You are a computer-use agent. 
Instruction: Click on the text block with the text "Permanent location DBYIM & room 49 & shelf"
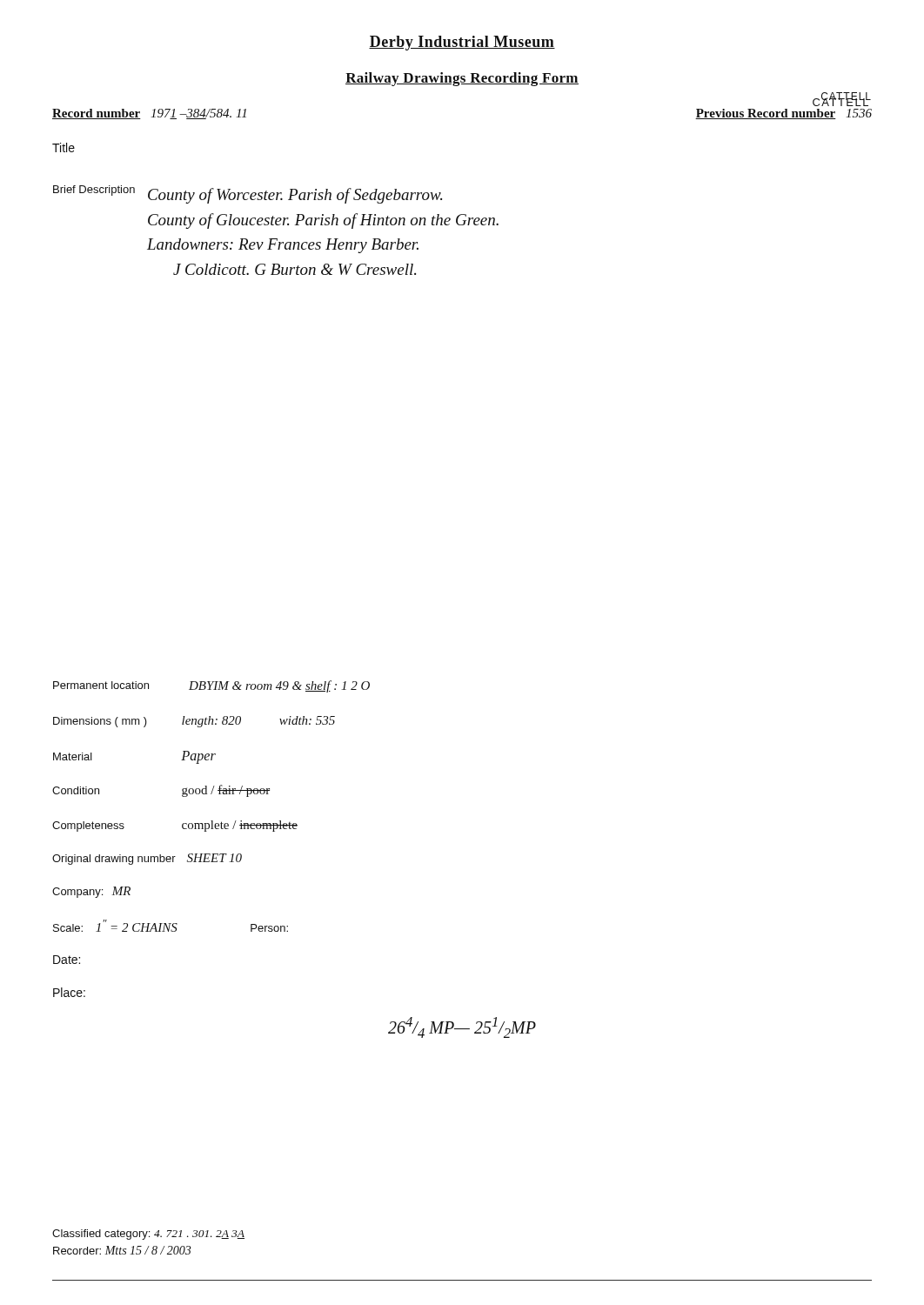coord(211,686)
